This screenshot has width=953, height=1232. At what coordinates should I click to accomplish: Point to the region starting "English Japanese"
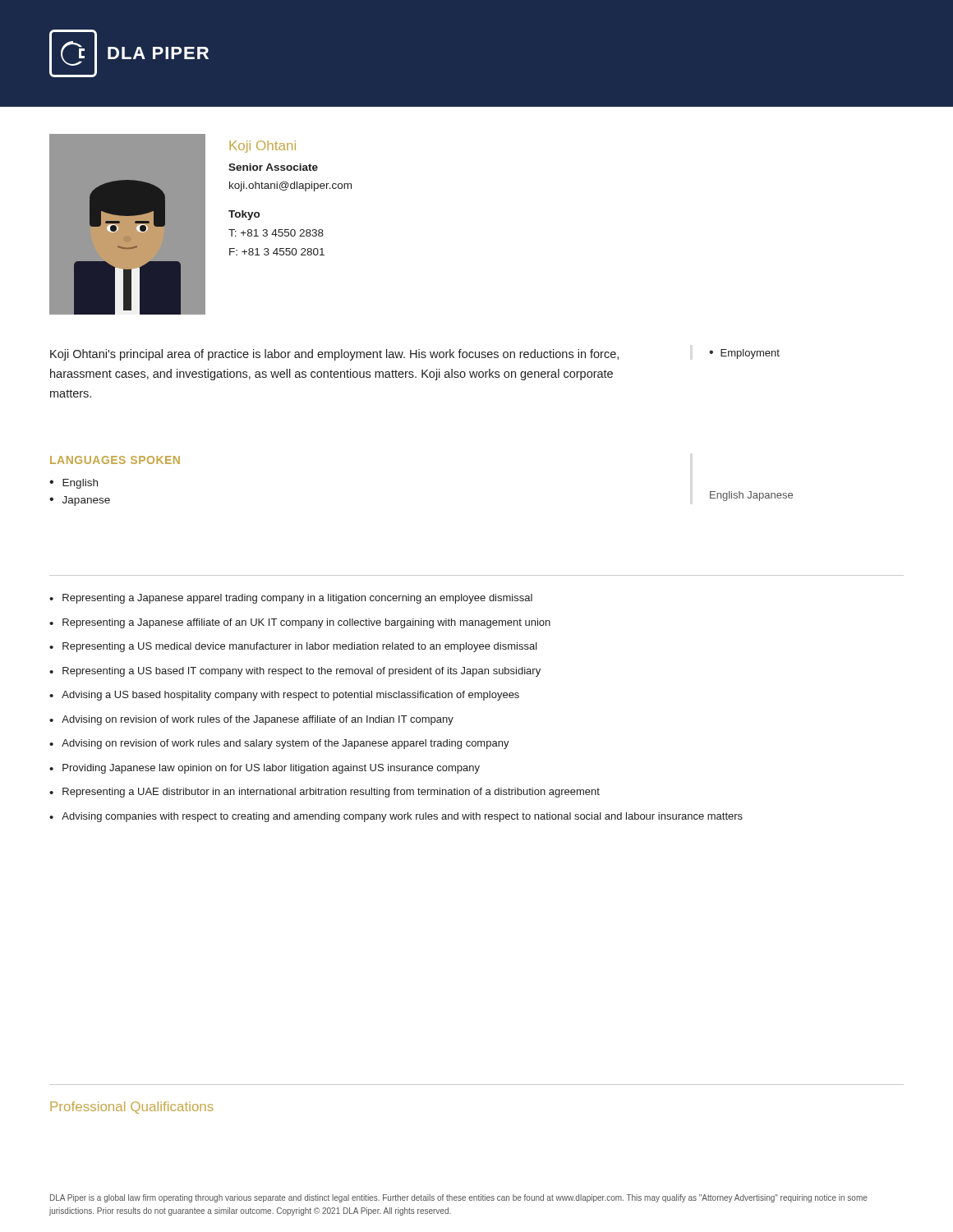[751, 495]
